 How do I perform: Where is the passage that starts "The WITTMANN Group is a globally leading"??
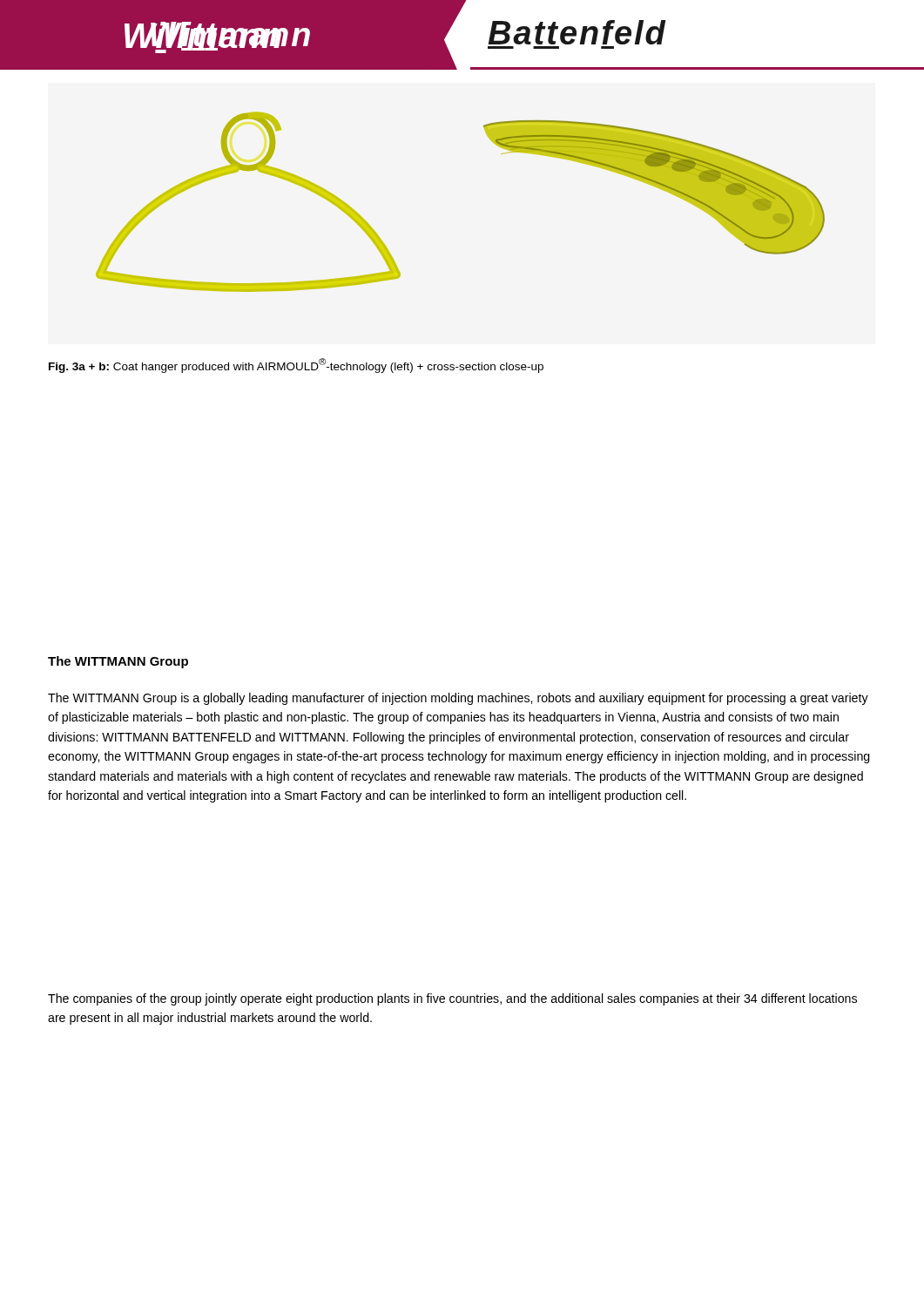pyautogui.click(x=459, y=747)
